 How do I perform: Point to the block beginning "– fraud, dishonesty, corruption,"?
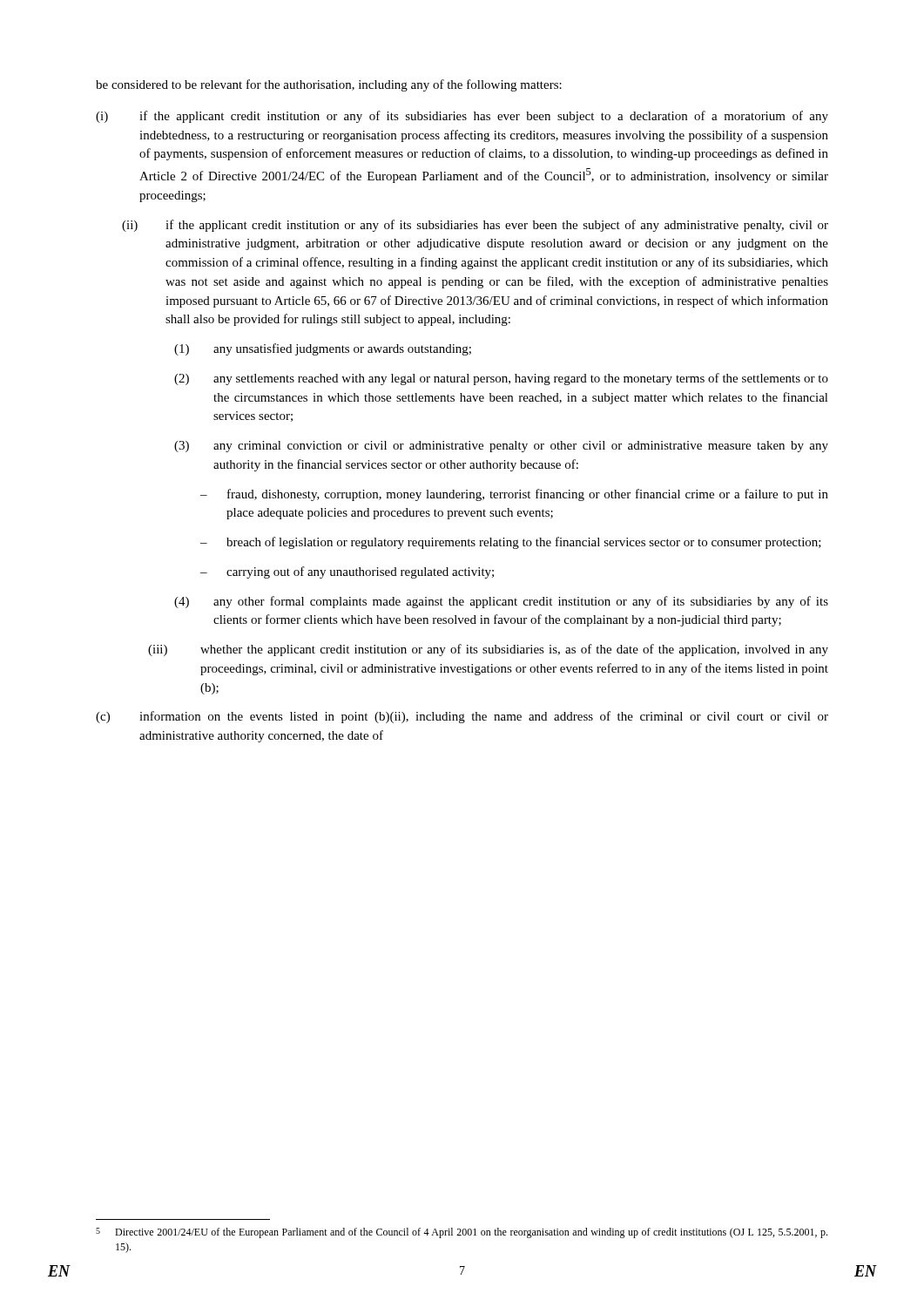[x=514, y=504]
